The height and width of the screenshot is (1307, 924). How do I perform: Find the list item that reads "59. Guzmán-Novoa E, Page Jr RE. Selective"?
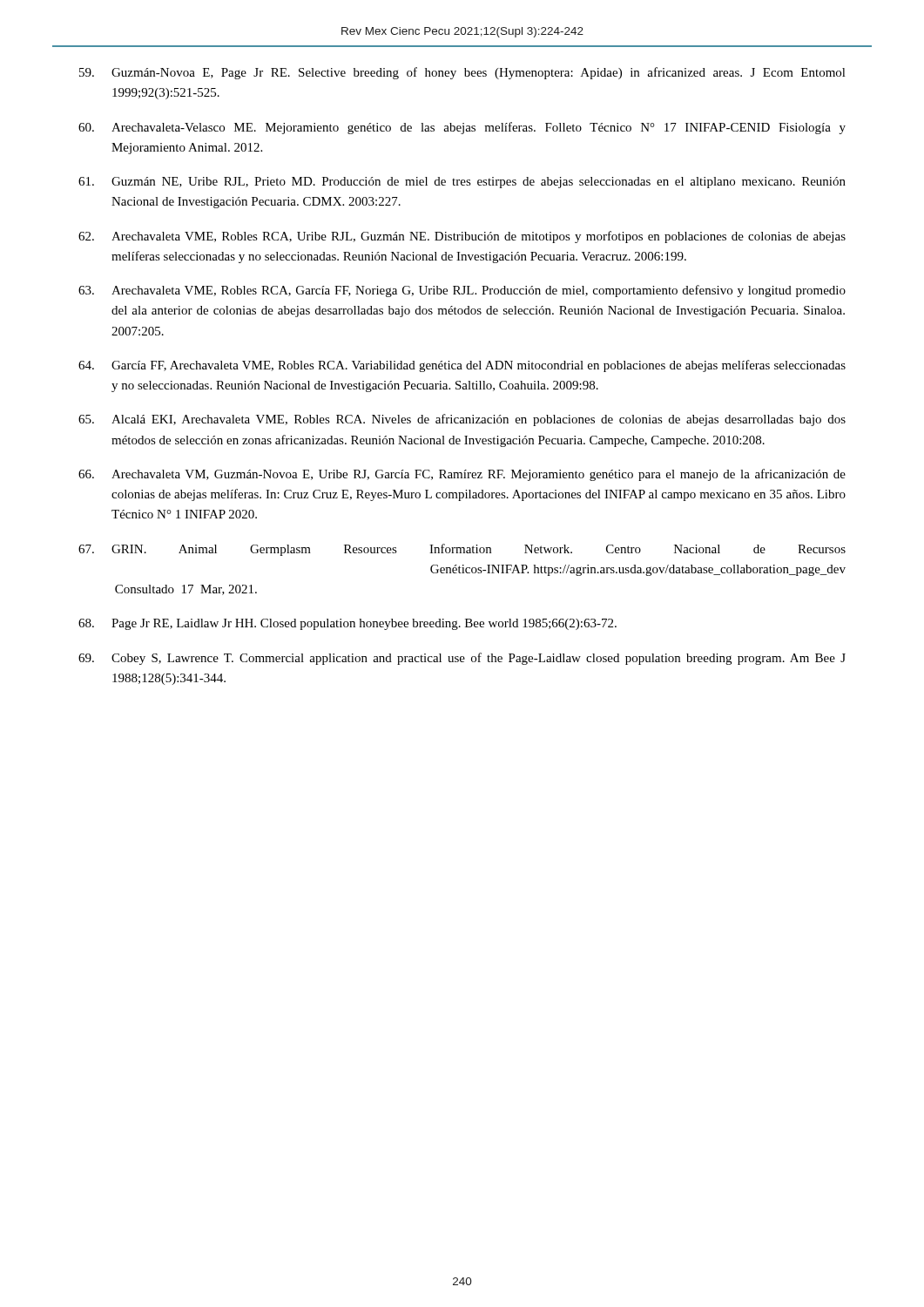(462, 83)
